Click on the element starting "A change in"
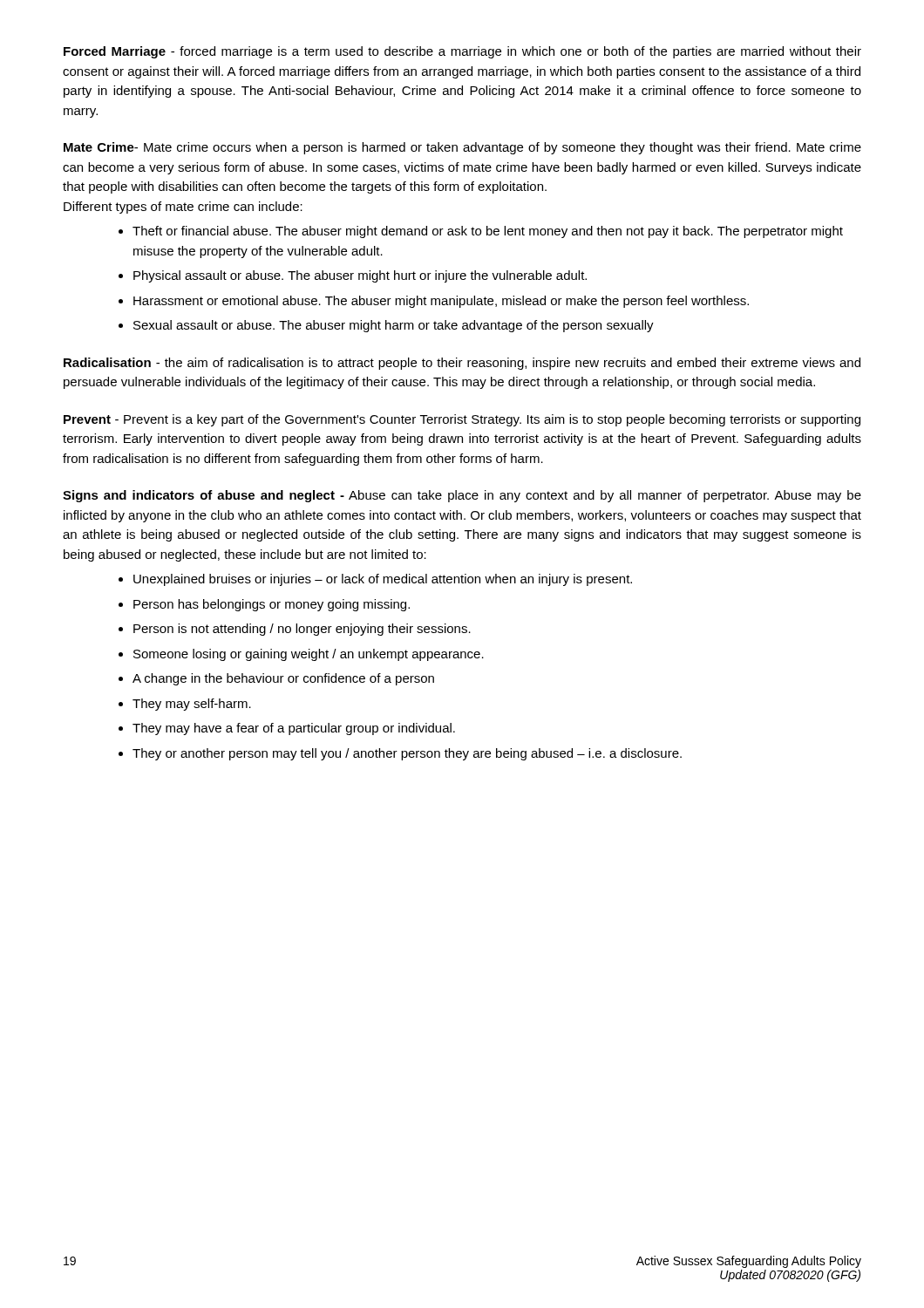The height and width of the screenshot is (1308, 924). [284, 678]
